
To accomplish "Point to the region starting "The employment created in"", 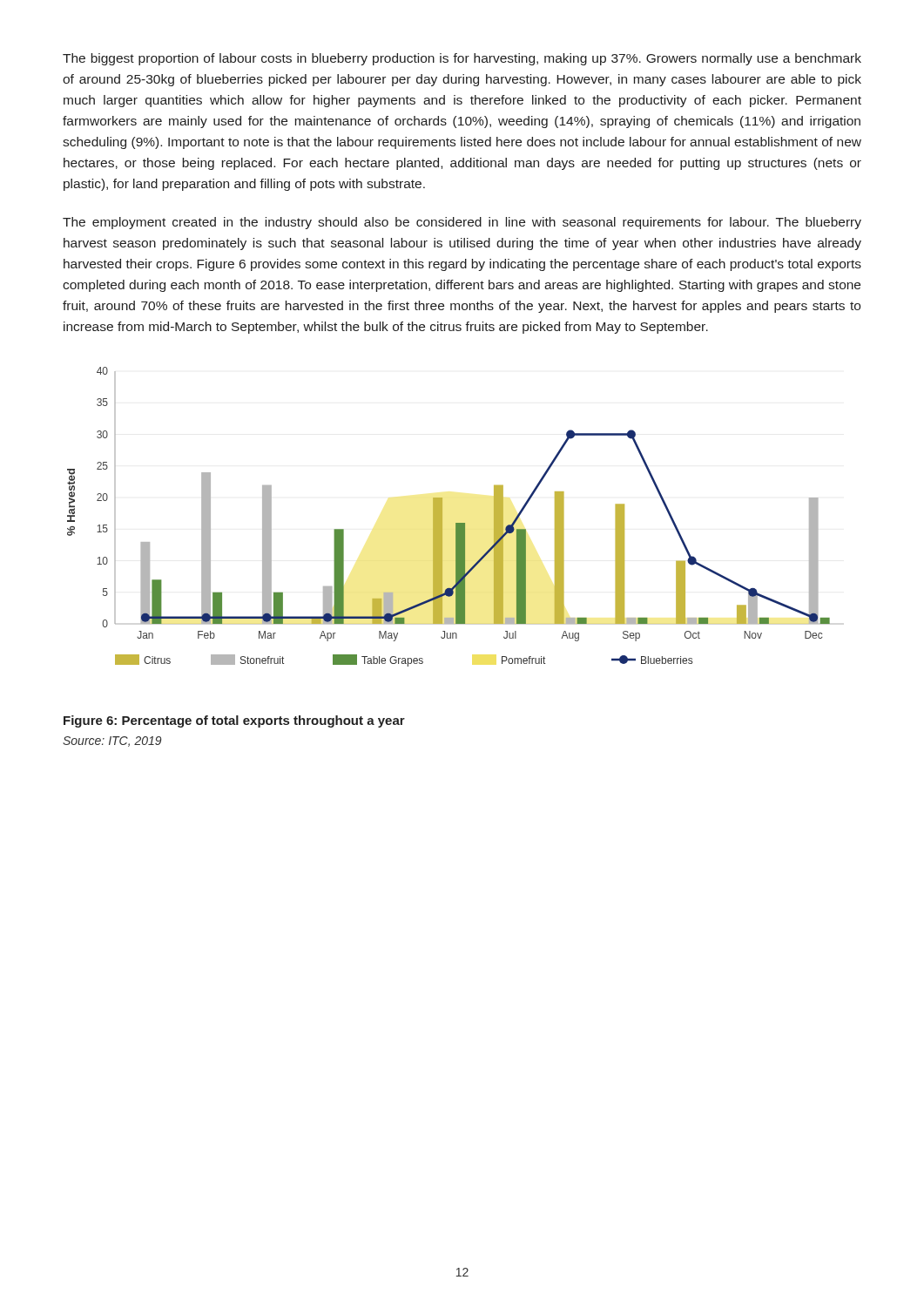I will pyautogui.click(x=462, y=275).
